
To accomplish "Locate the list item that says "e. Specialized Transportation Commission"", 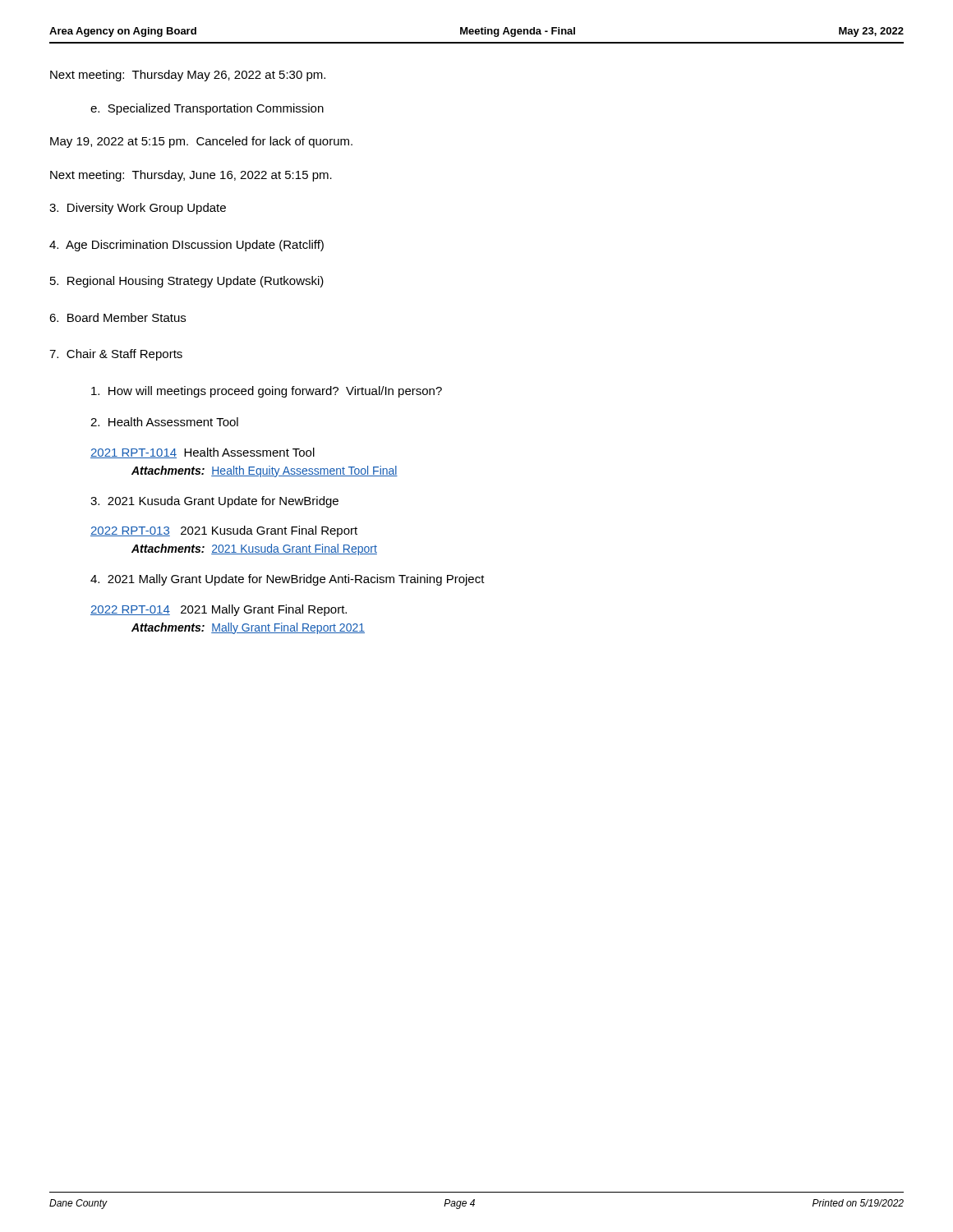I will click(x=207, y=108).
